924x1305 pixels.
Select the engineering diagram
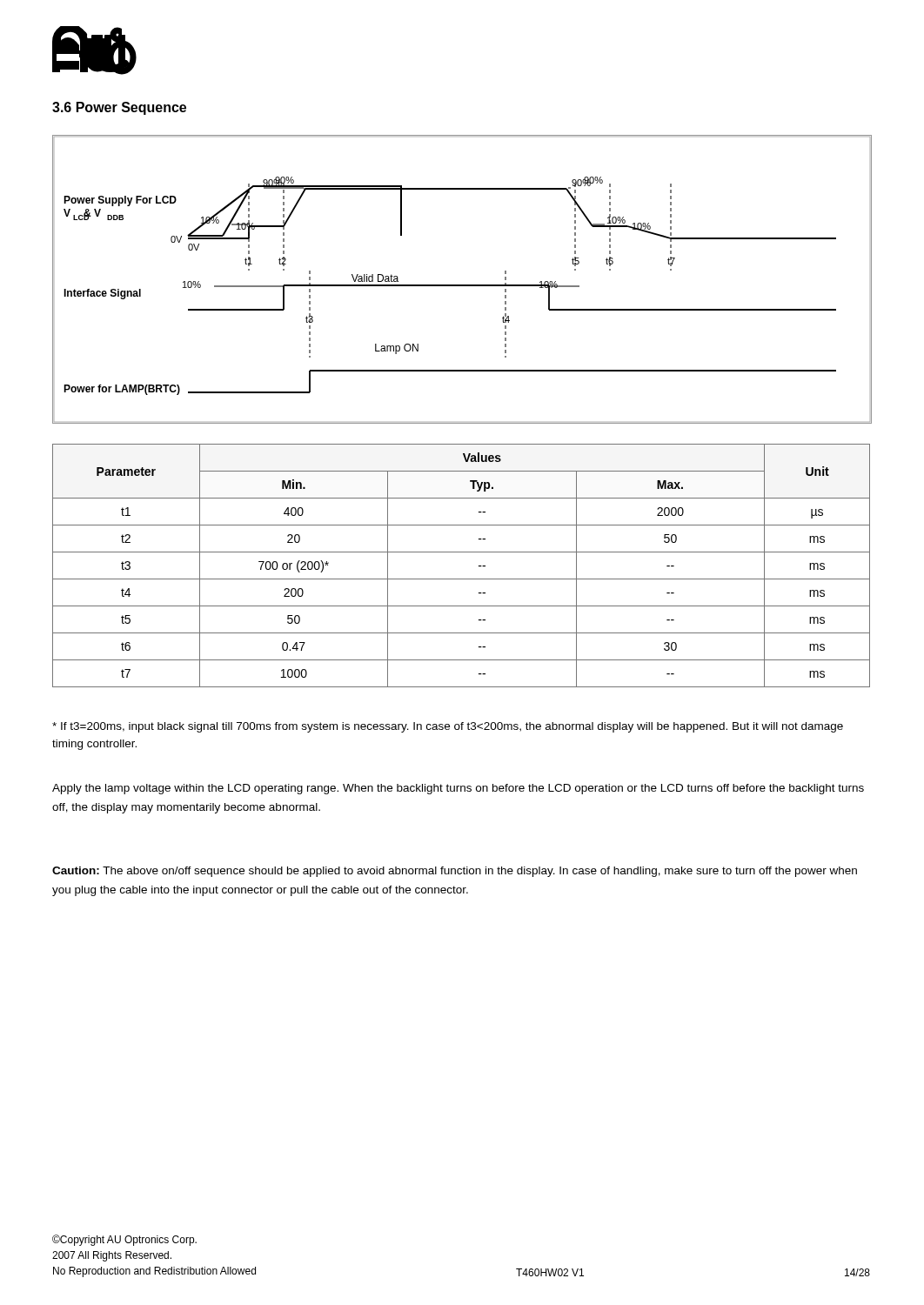click(x=462, y=279)
